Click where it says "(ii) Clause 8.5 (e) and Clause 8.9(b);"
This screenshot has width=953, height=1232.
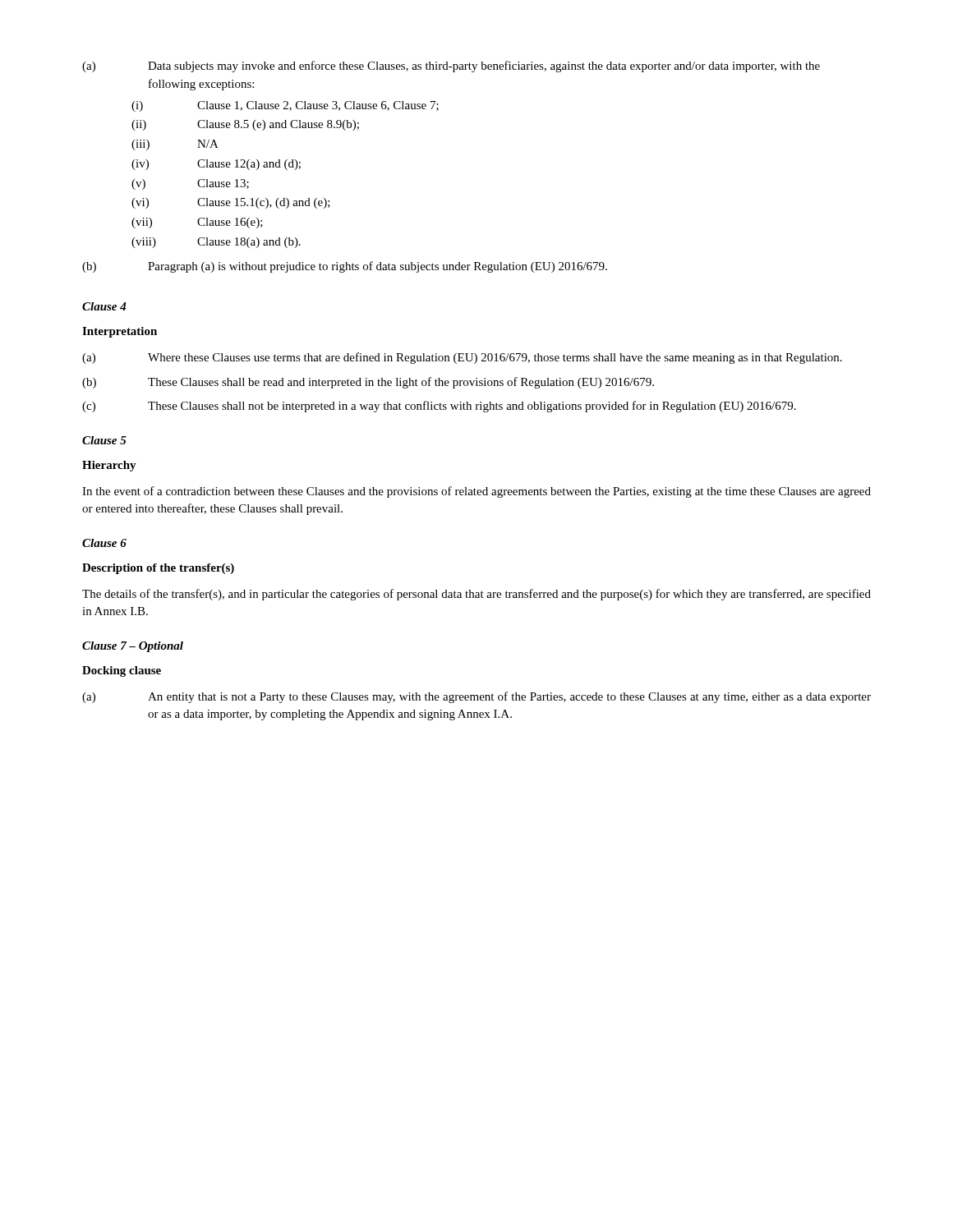pyautogui.click(x=245, y=125)
